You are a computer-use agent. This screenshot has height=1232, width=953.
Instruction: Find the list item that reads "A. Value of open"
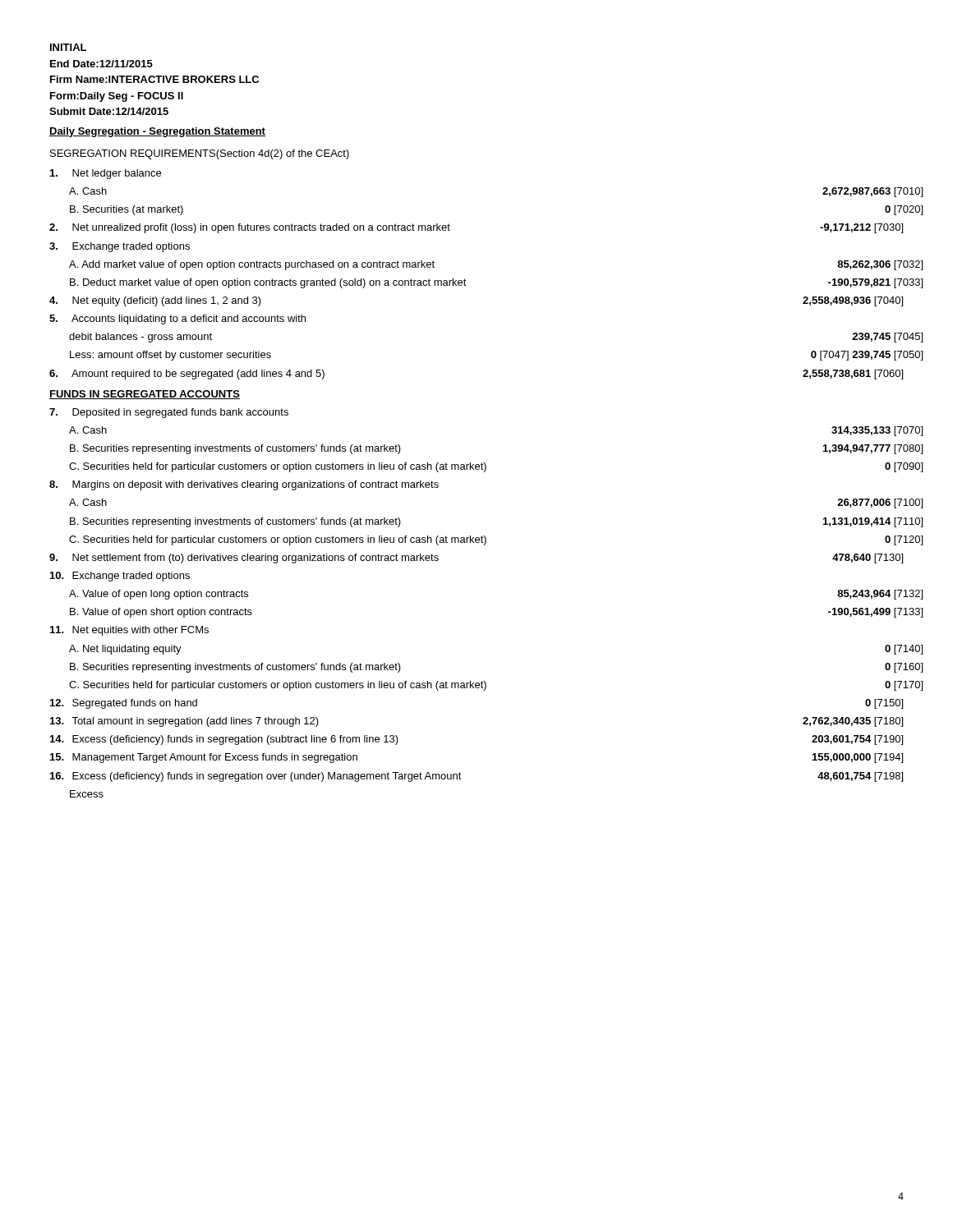pyautogui.click(x=157, y=596)
